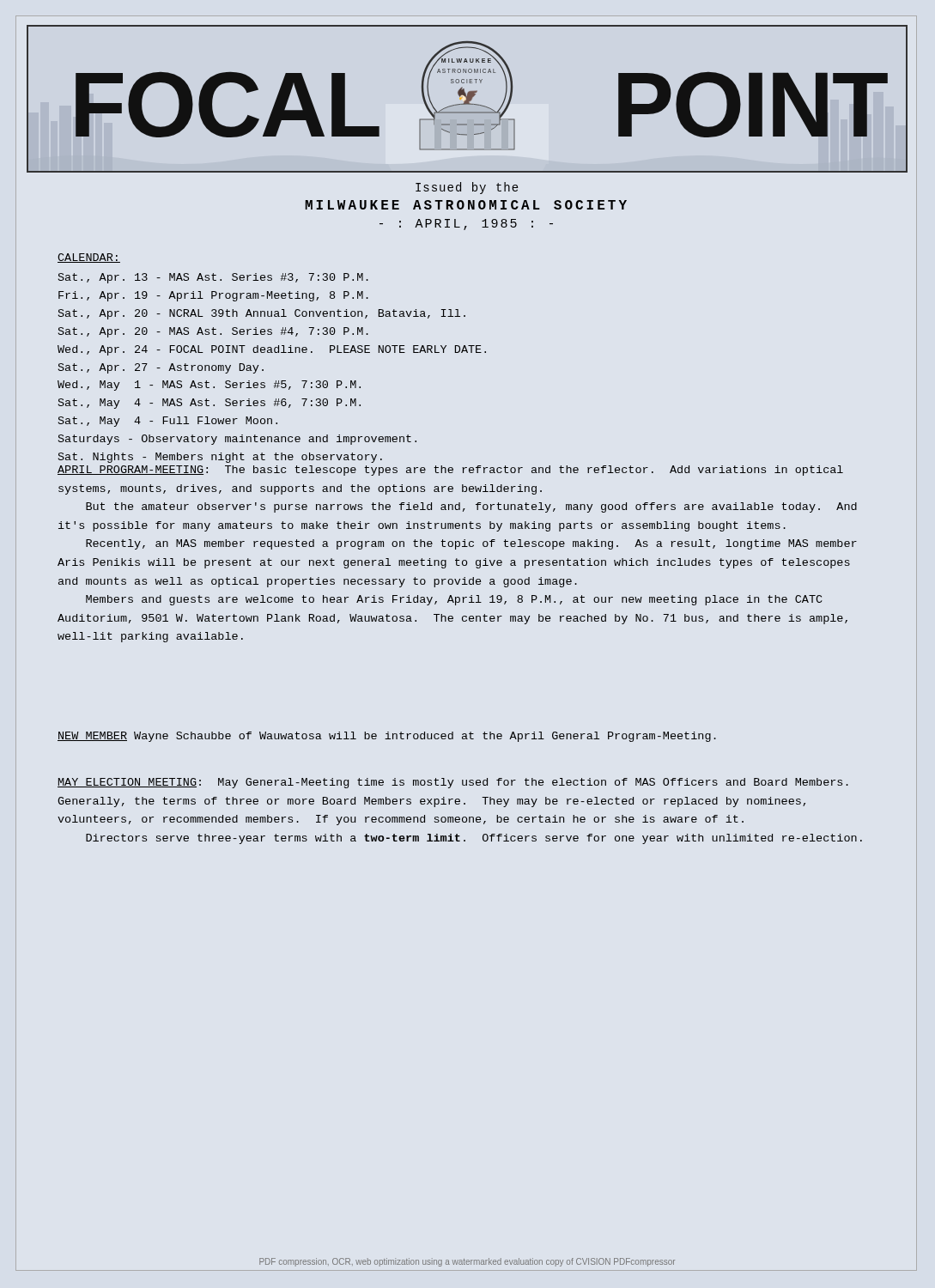
Task: Find a section header
Action: [461, 359]
